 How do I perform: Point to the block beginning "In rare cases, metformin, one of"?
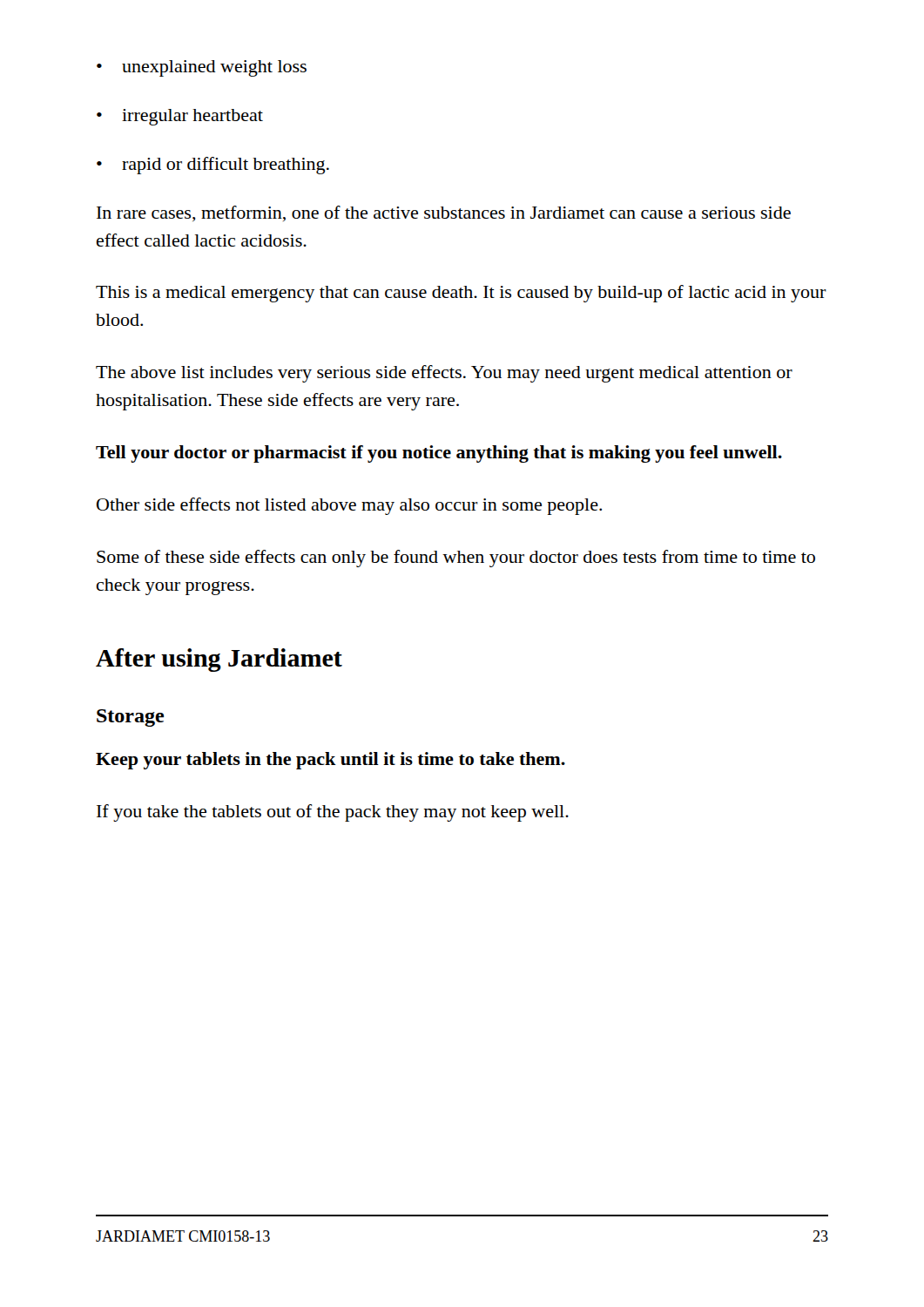coord(443,226)
